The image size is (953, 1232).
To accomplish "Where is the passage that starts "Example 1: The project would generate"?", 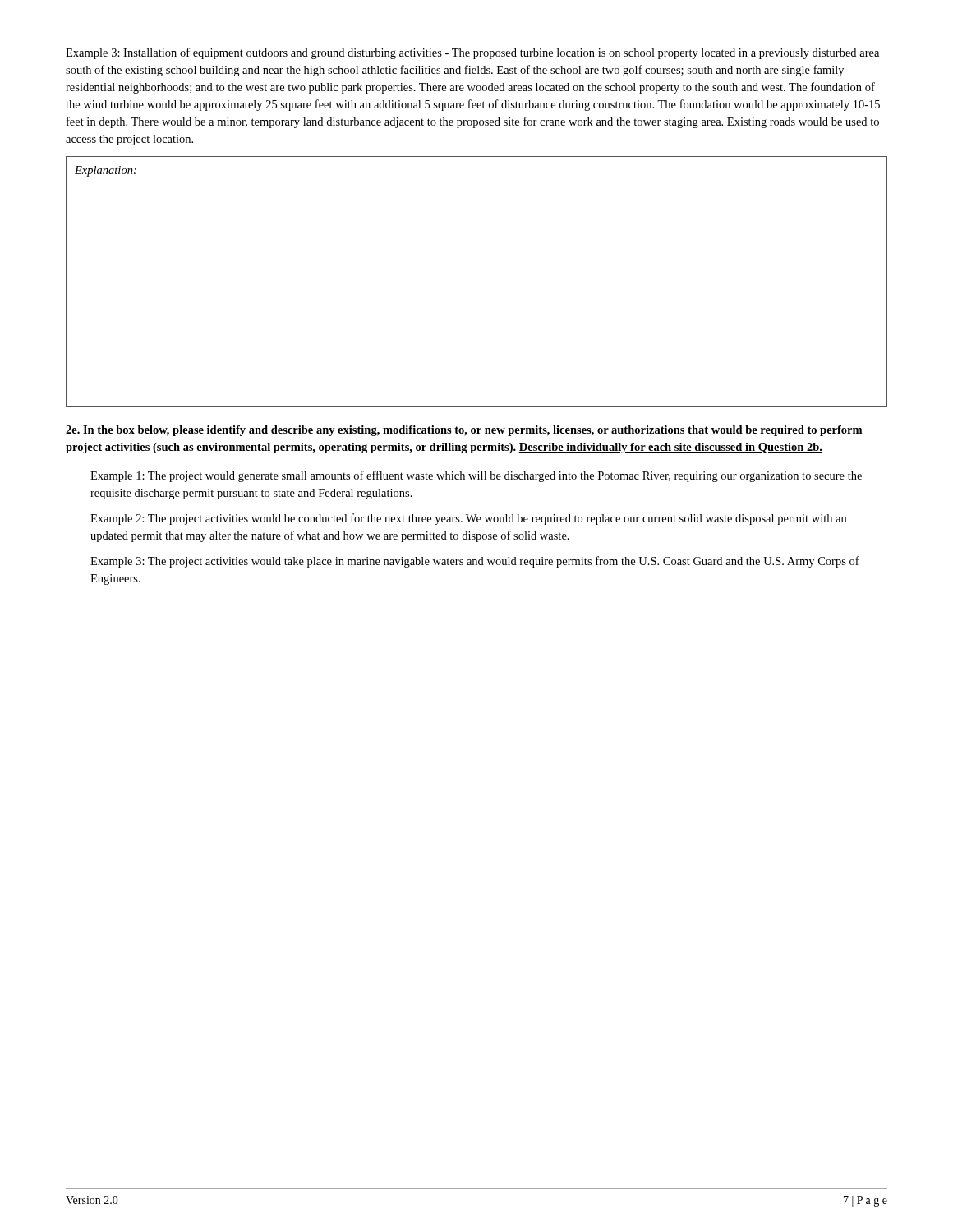I will pyautogui.click(x=476, y=484).
